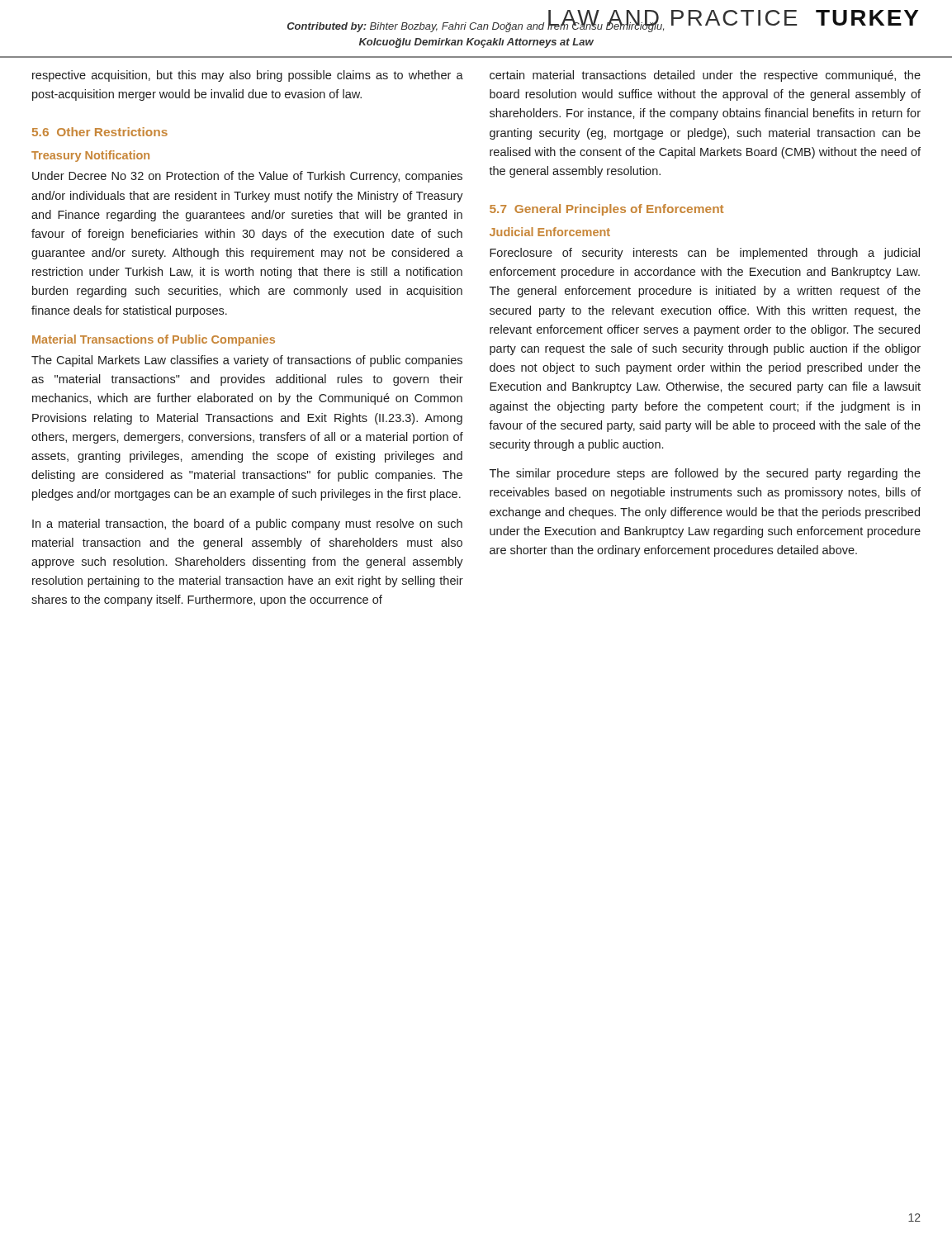Point to the element starting "Foreclosure of security interests can be implemented"

pos(705,349)
